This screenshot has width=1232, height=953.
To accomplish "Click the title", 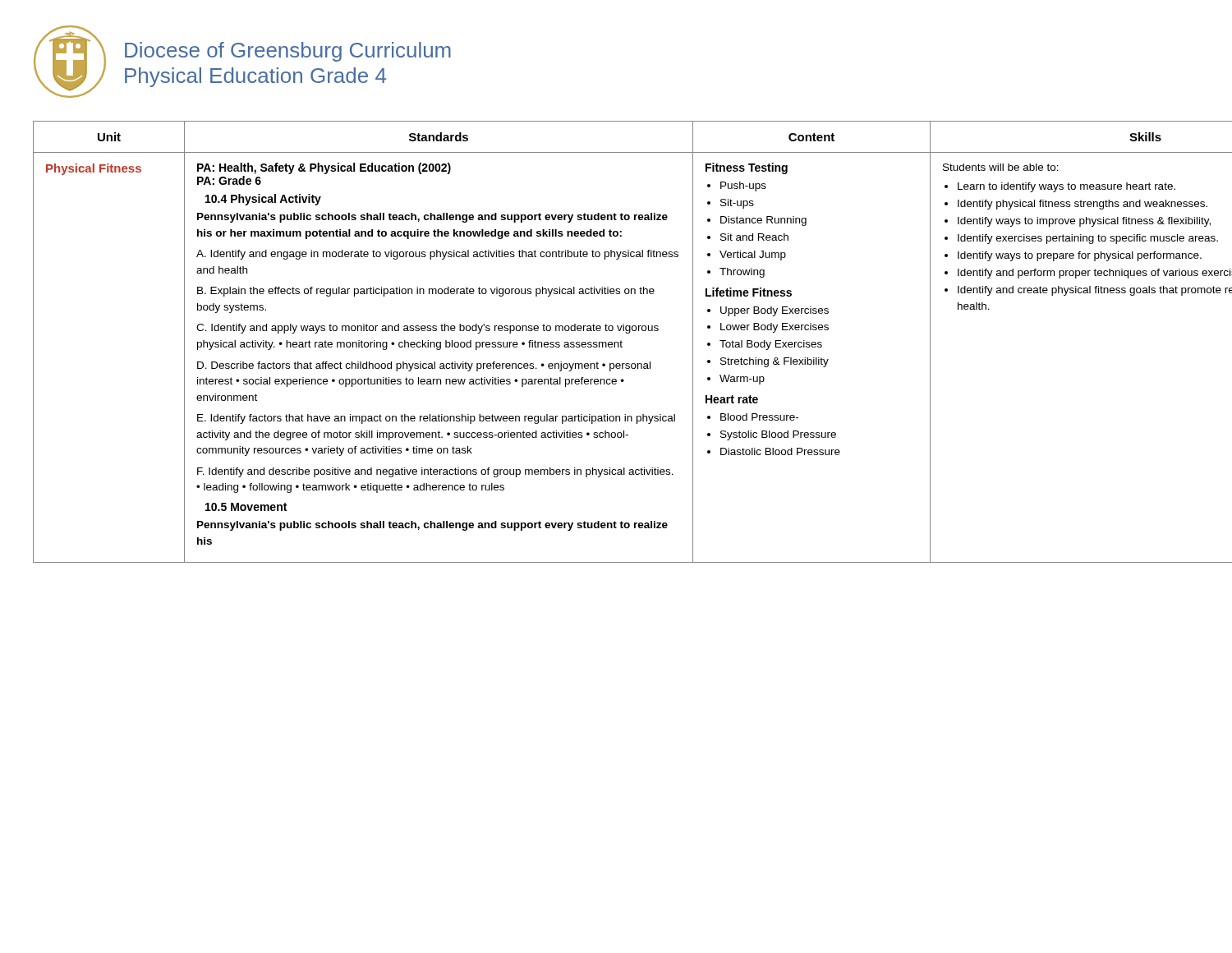I will (x=288, y=63).
